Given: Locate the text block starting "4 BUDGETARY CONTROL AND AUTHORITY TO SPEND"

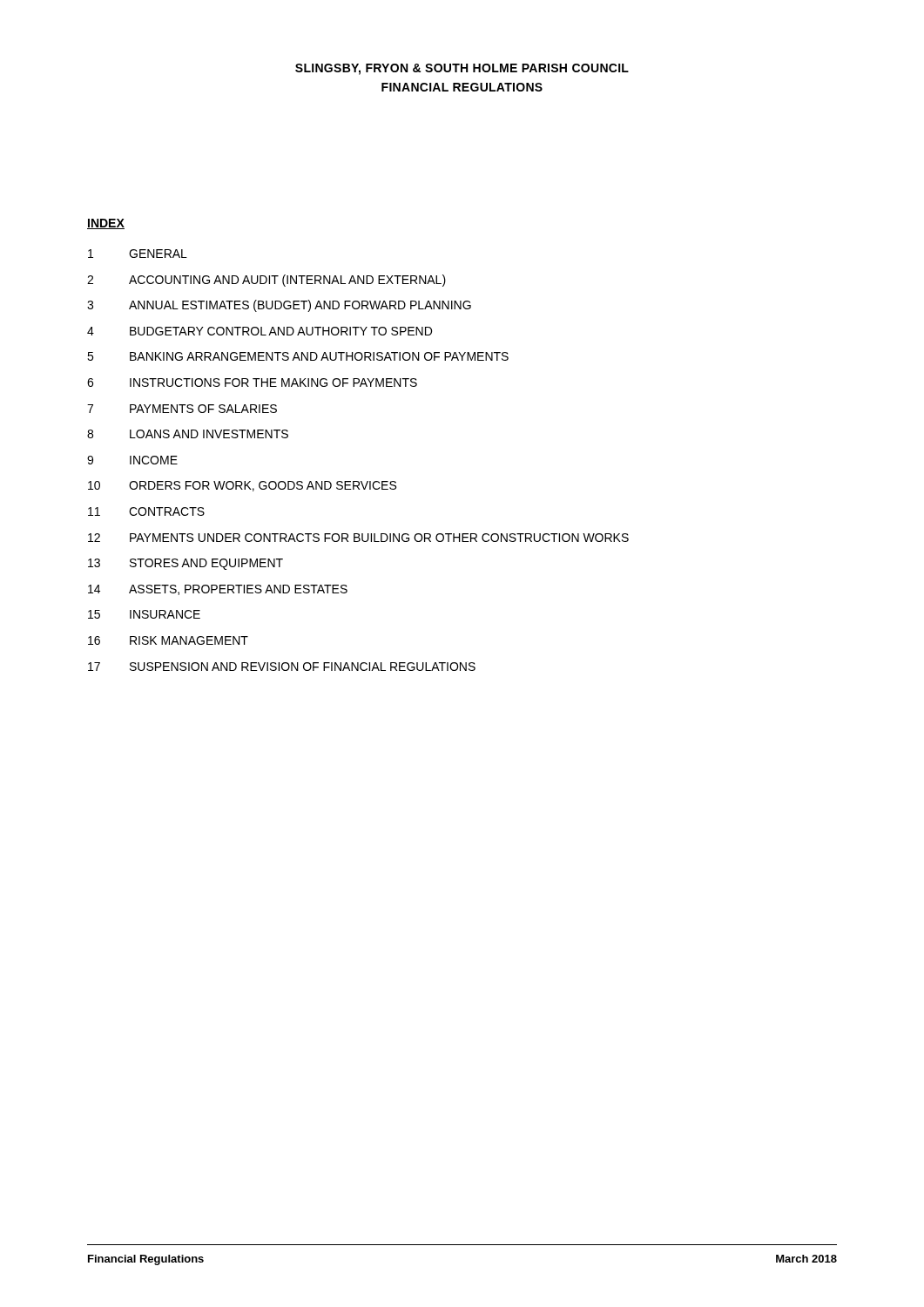Looking at the screenshot, I should tap(260, 332).
